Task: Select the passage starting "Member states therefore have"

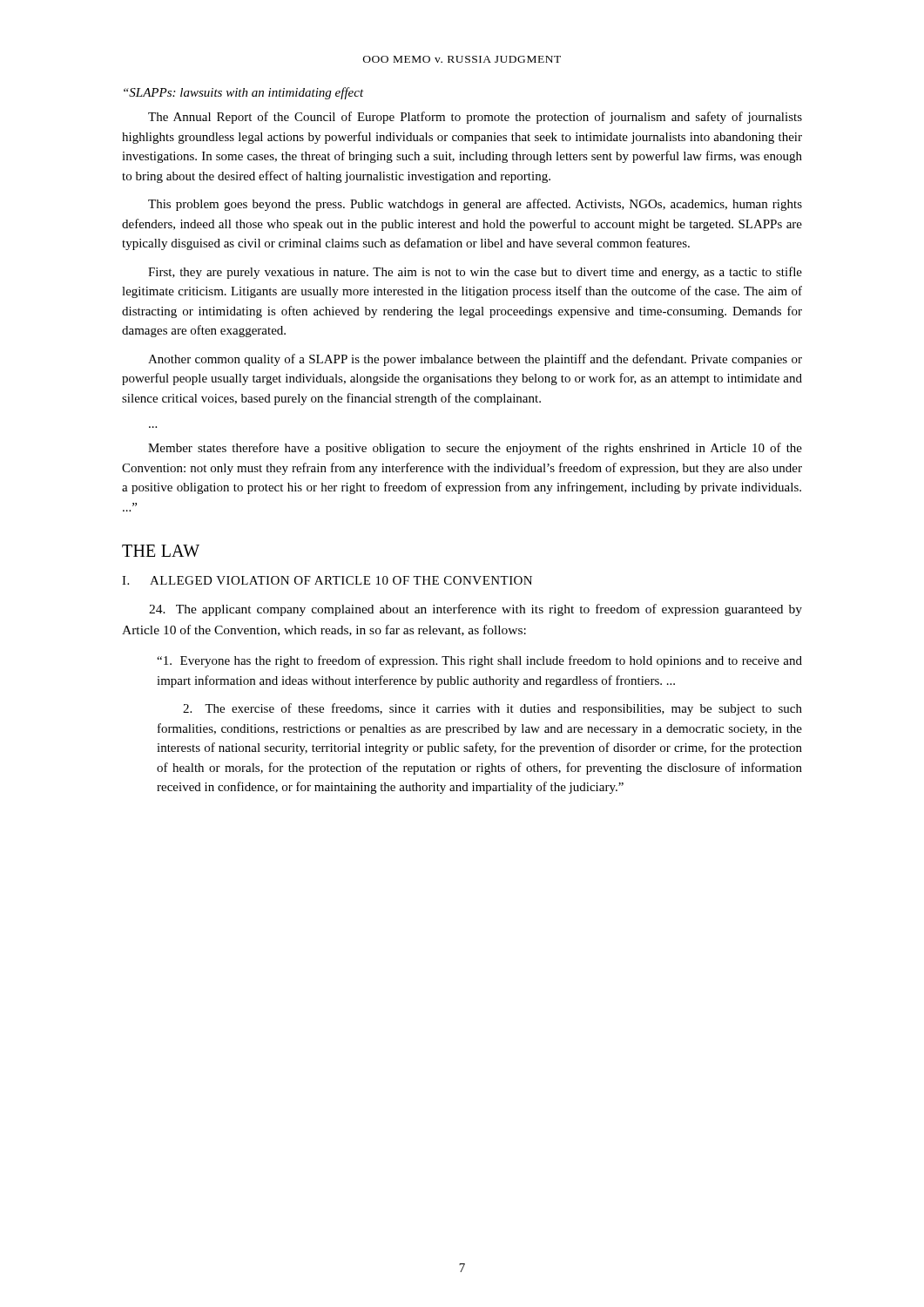Action: tap(462, 477)
